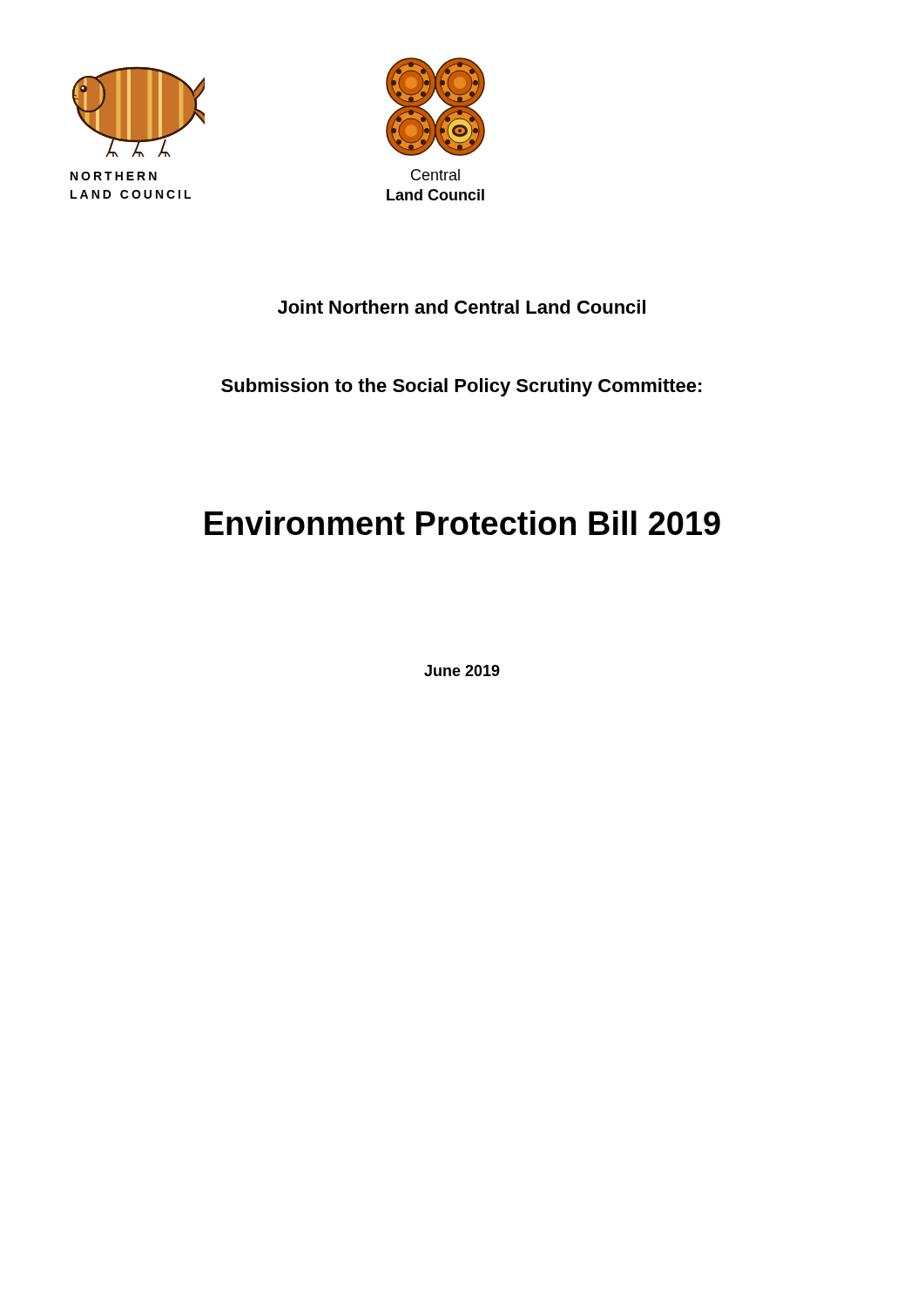Point to "Environment Protection Bill 2019"
This screenshot has height=1307, width=924.
[x=462, y=524]
